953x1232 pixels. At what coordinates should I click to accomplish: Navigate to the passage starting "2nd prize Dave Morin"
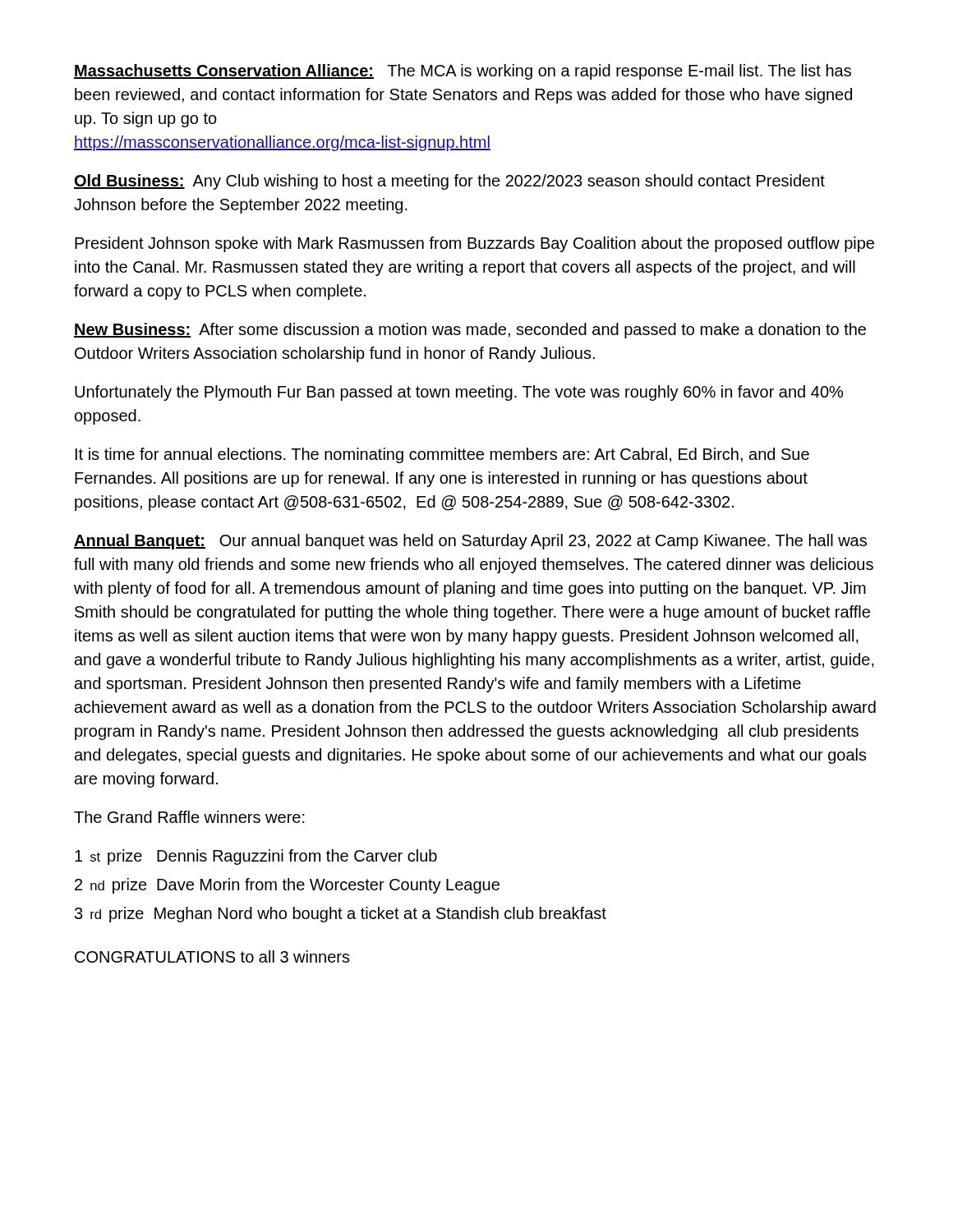287,886
